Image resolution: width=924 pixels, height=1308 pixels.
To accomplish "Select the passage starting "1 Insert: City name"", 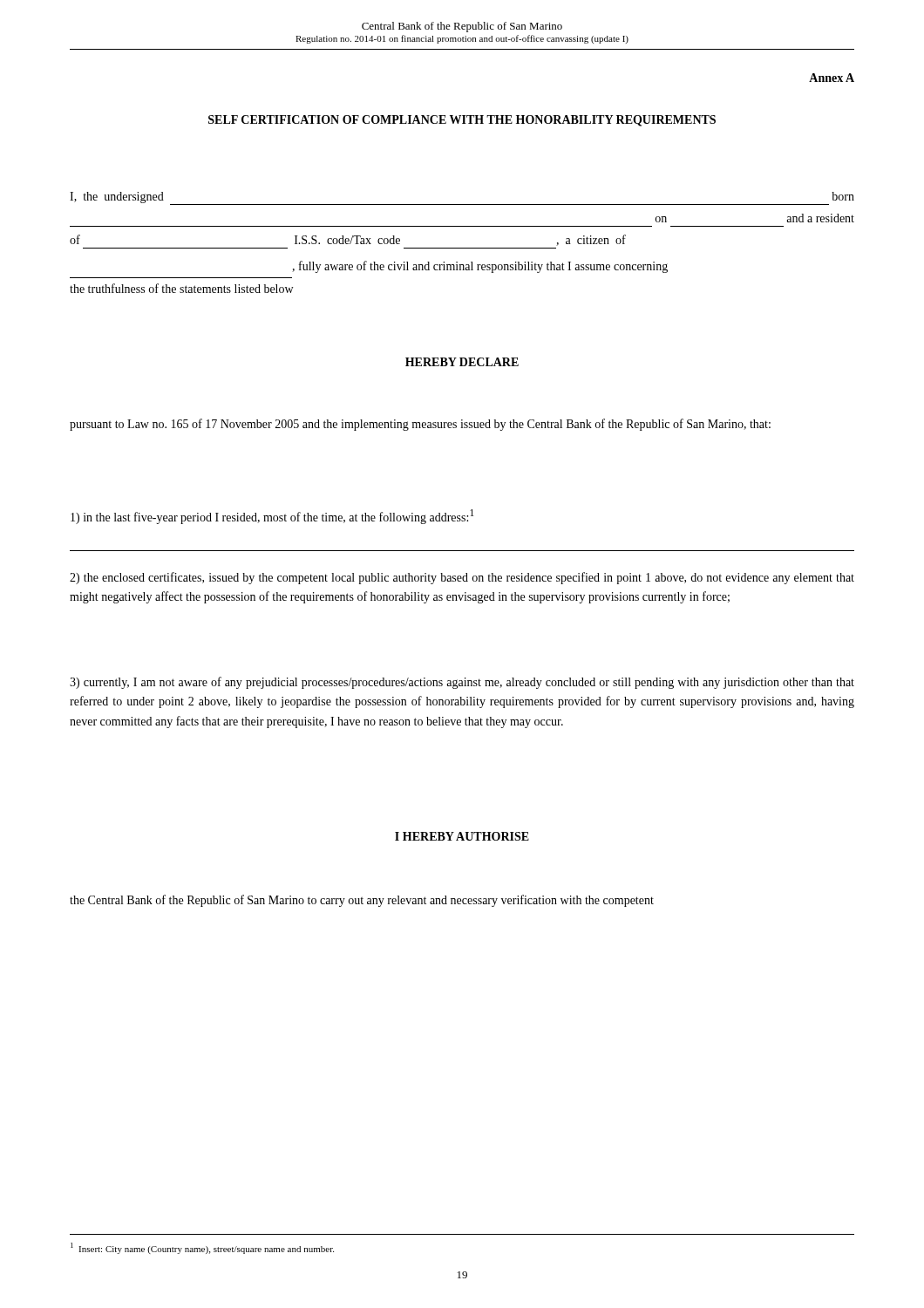I will tap(202, 1248).
